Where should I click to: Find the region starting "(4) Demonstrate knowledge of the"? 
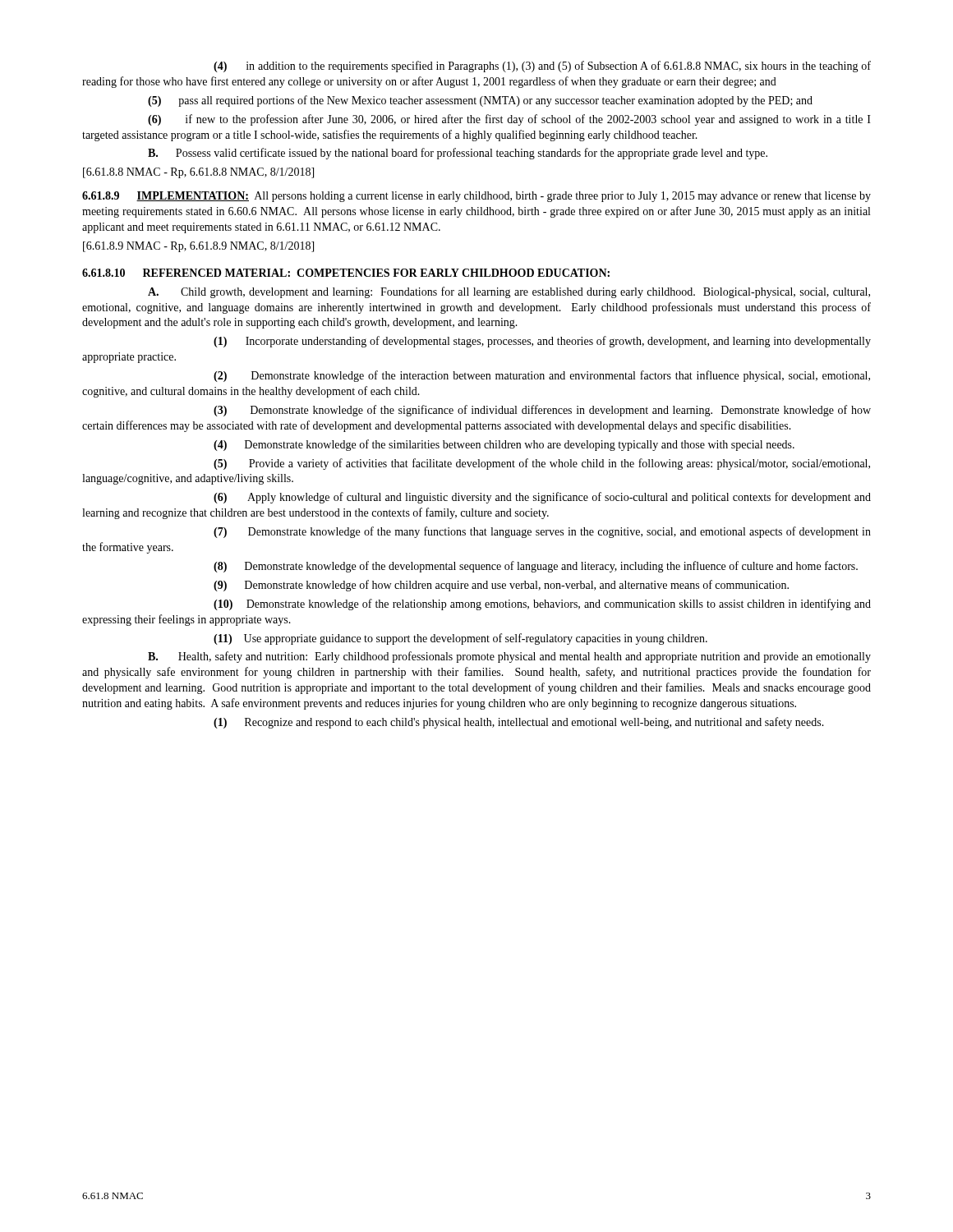click(476, 445)
